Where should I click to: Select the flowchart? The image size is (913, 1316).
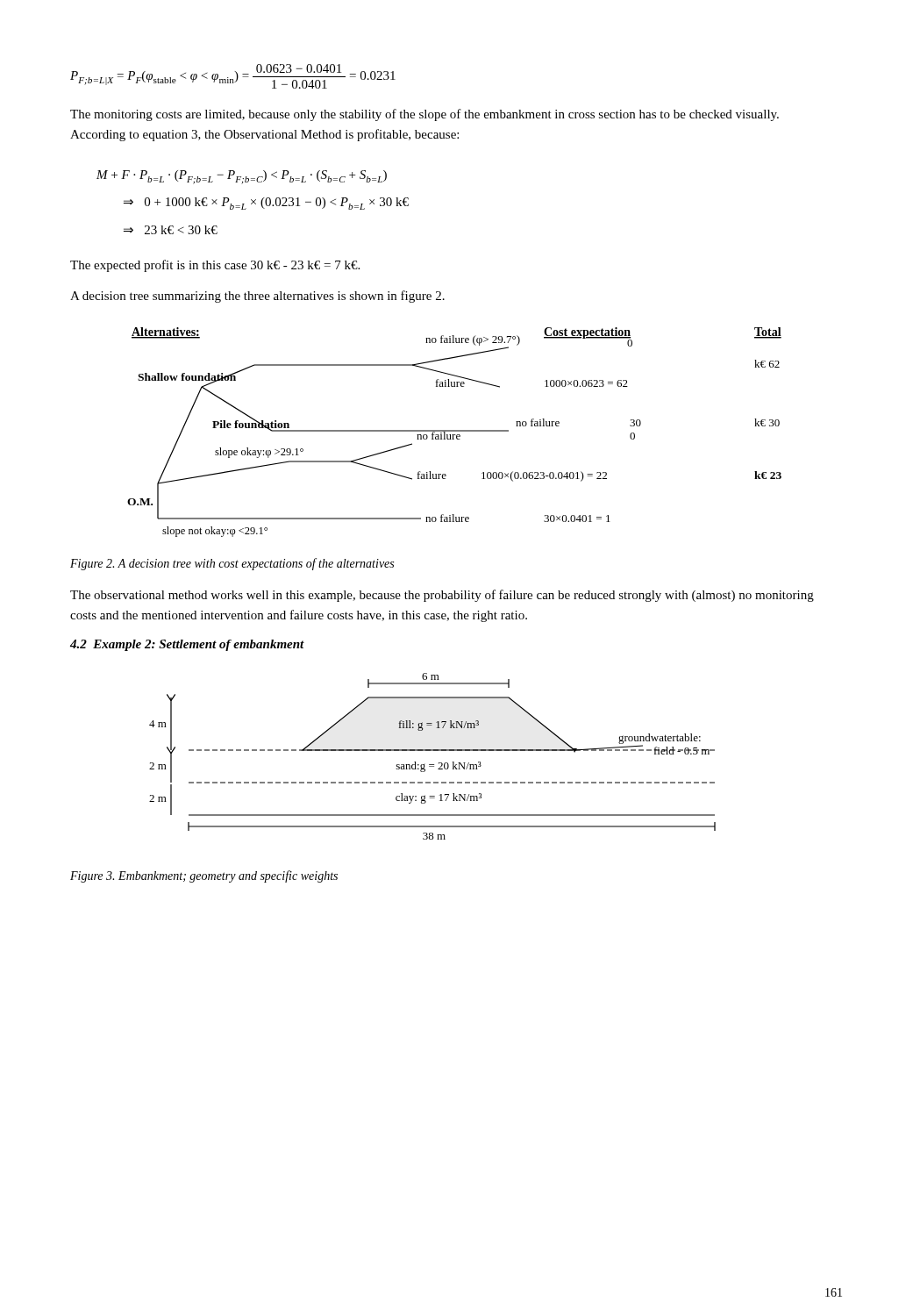[452, 435]
